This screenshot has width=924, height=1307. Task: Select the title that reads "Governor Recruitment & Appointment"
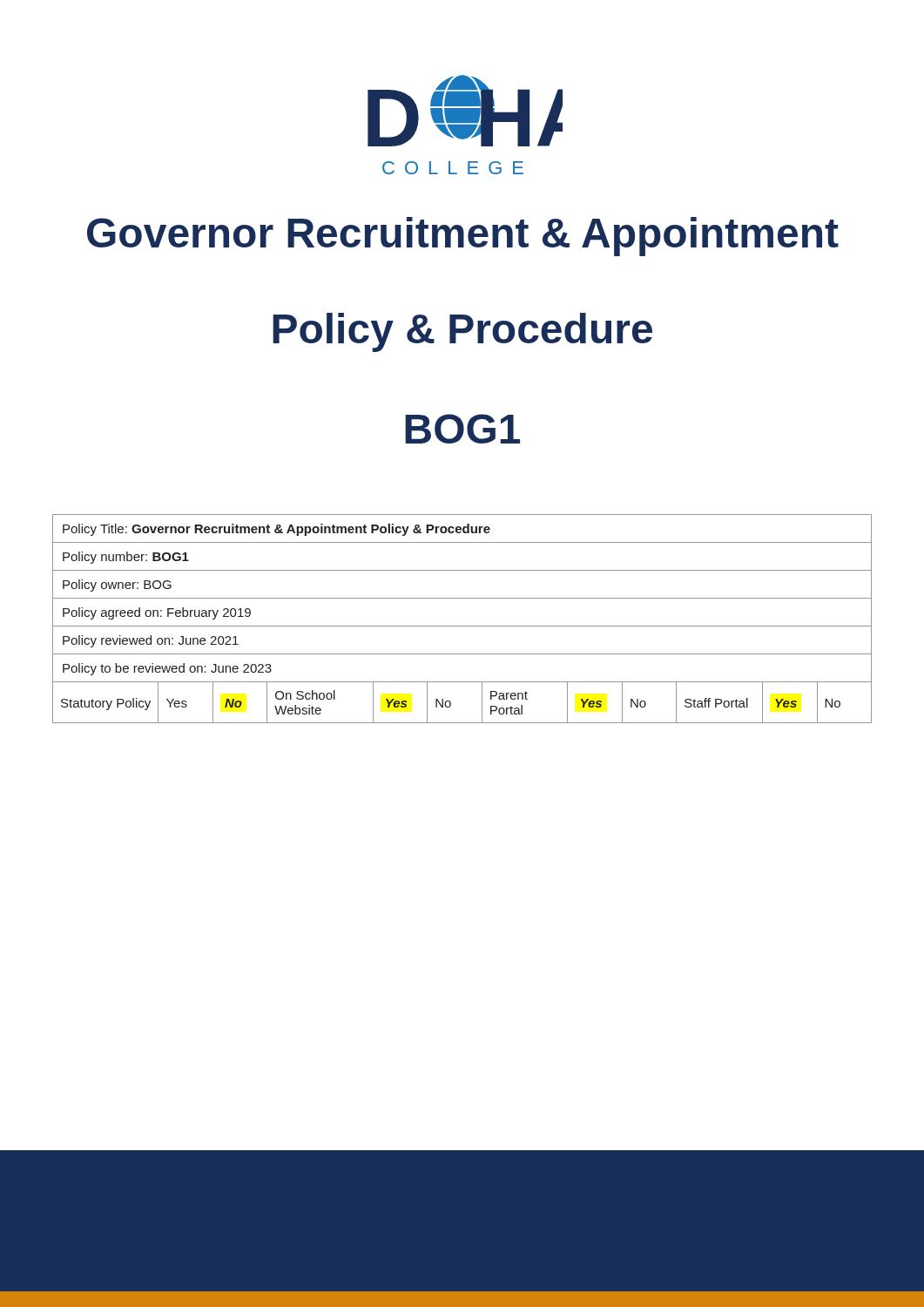(462, 233)
